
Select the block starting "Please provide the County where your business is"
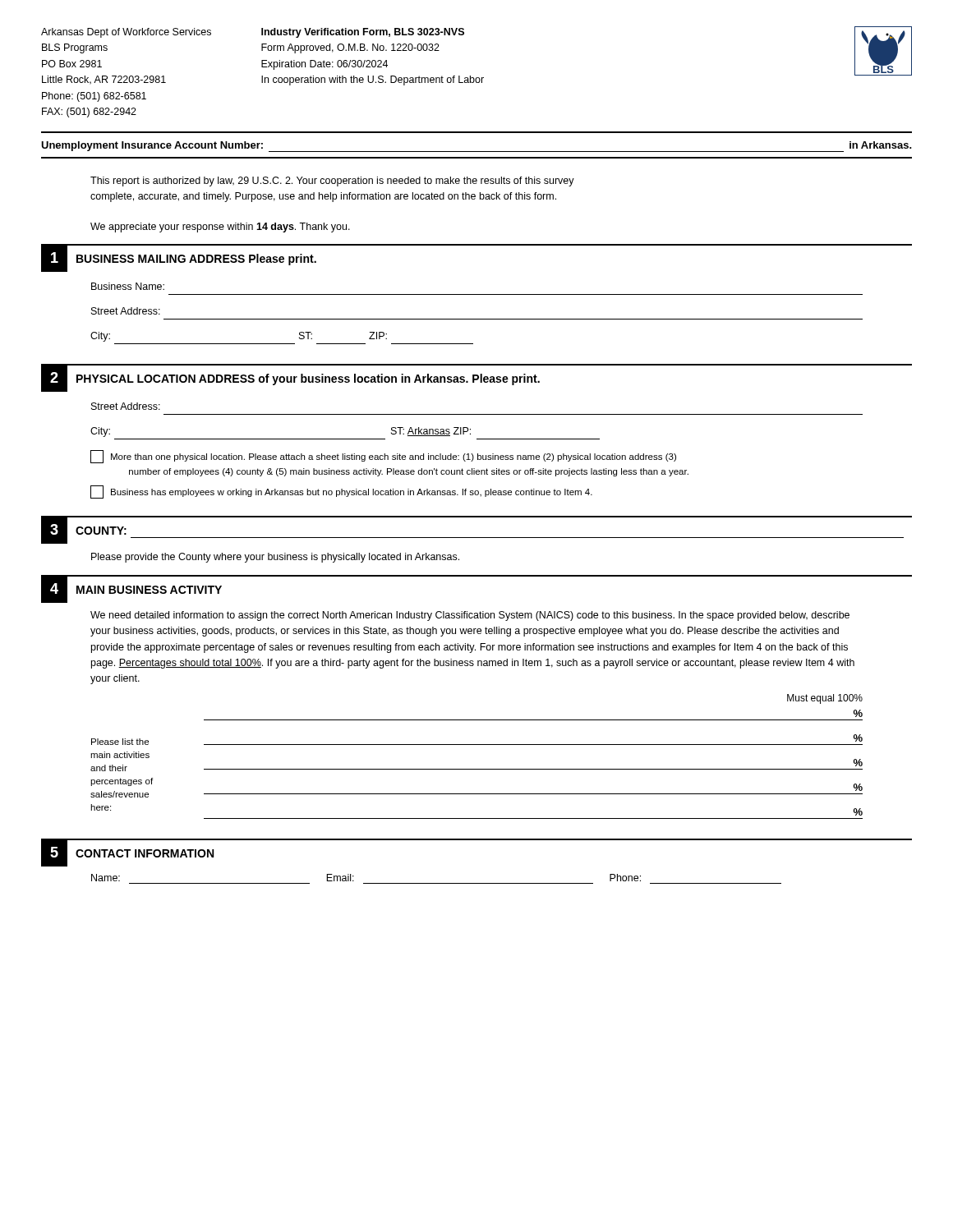pyautogui.click(x=275, y=557)
